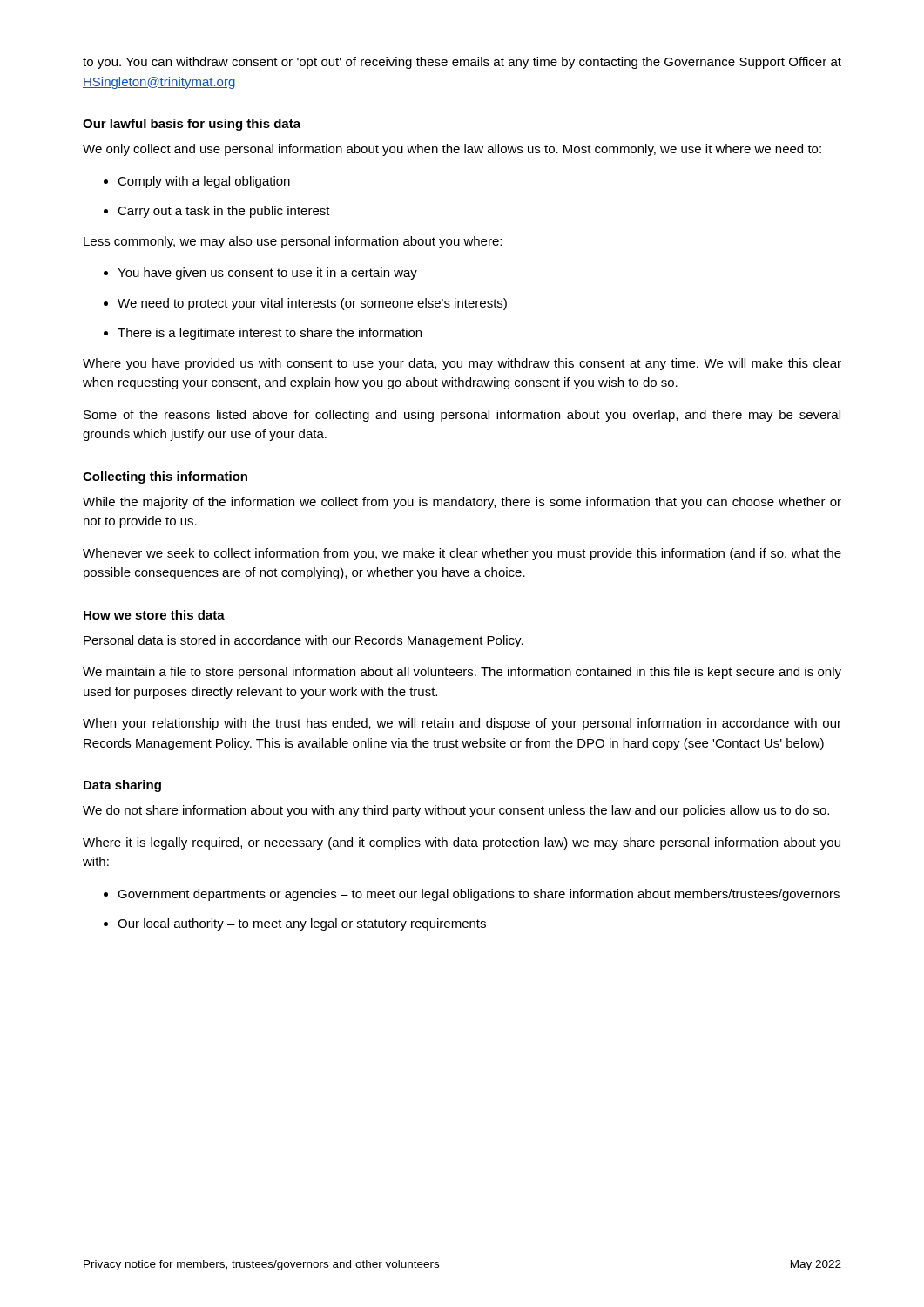This screenshot has height=1307, width=924.
Task: Click on the element starting "to you. You"
Action: (462, 72)
